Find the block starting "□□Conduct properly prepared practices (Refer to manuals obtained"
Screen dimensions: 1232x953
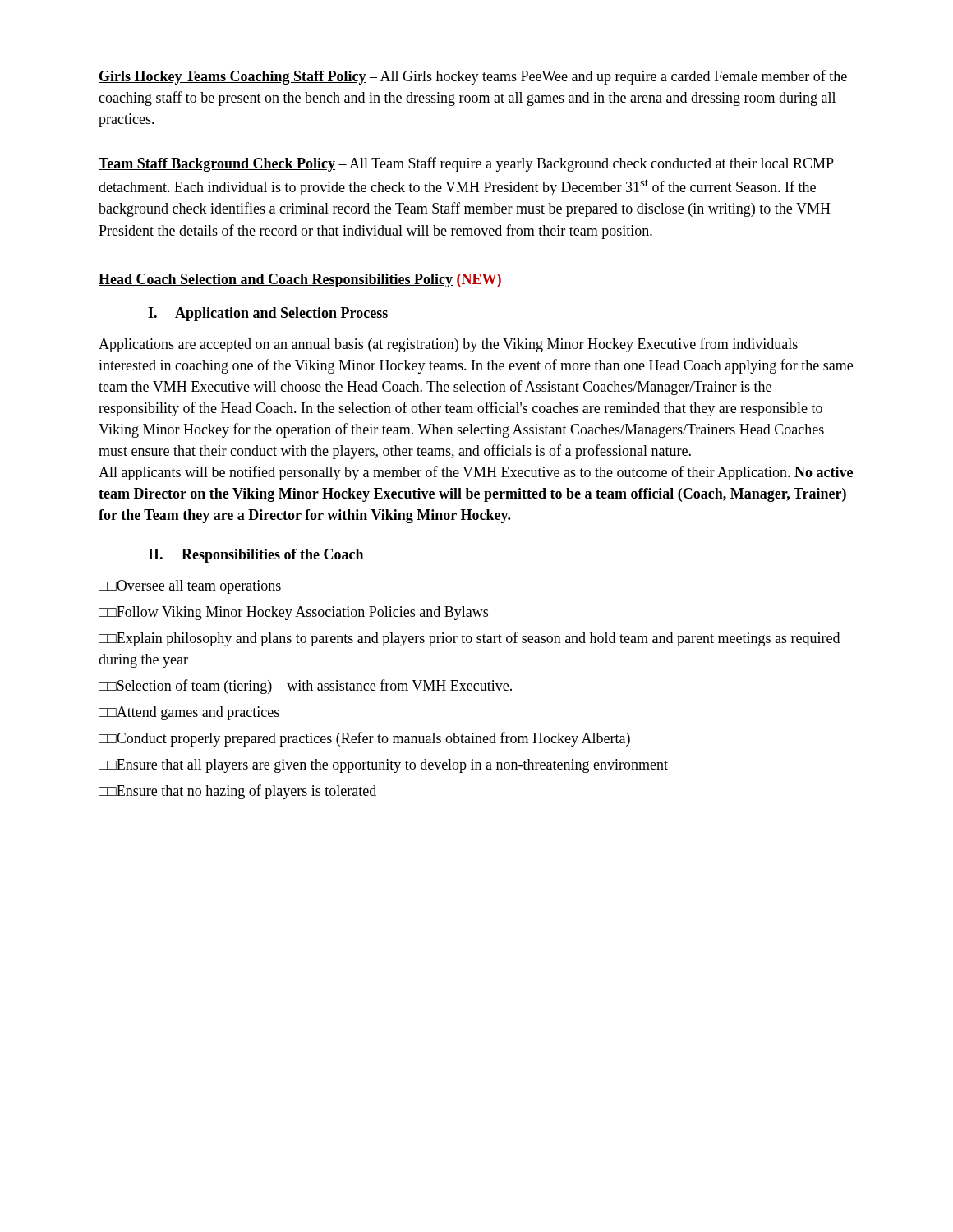point(365,738)
